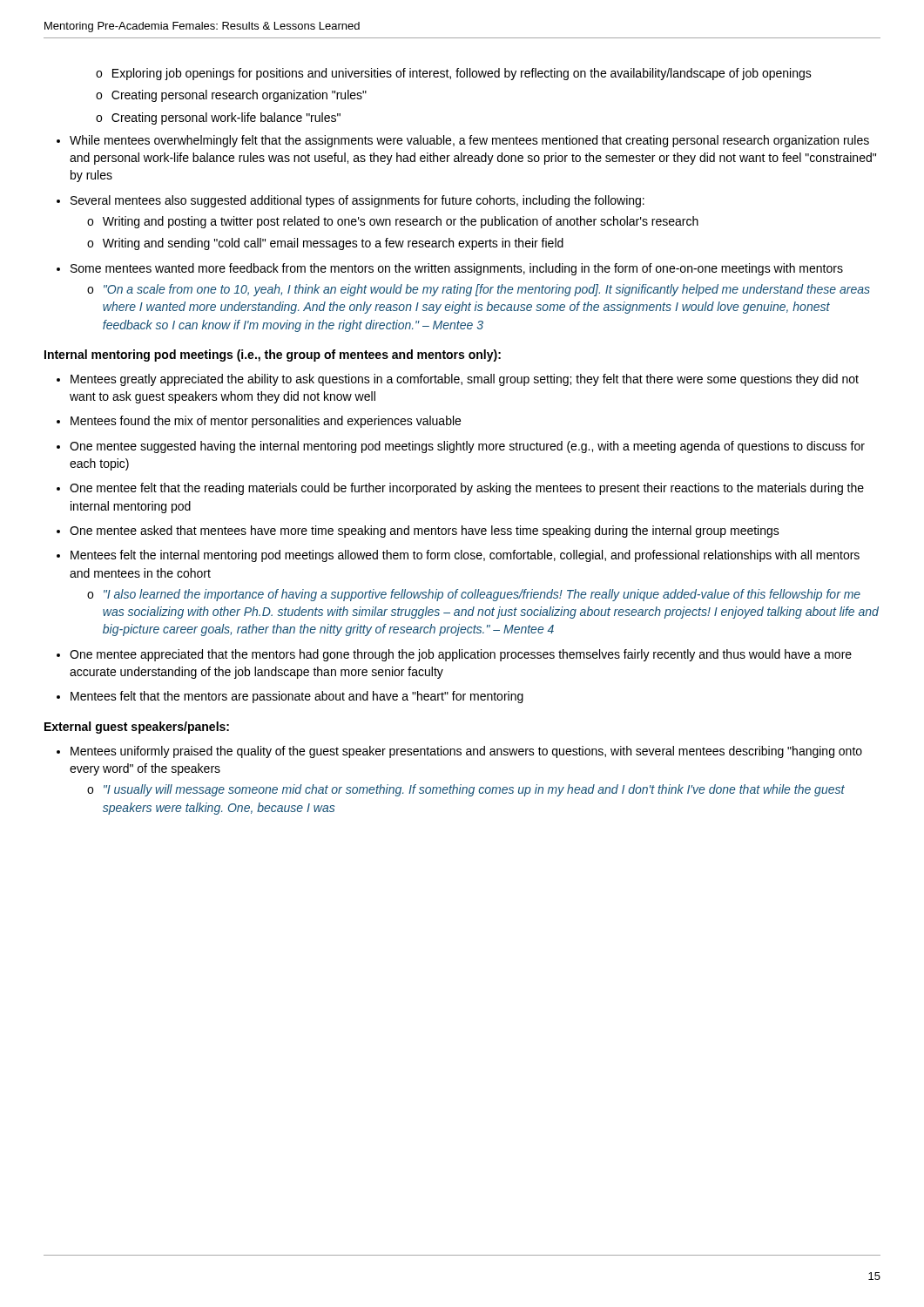Click on the element starting "Mentees uniformly praised"
Image resolution: width=924 pixels, height=1307 pixels.
(x=475, y=780)
